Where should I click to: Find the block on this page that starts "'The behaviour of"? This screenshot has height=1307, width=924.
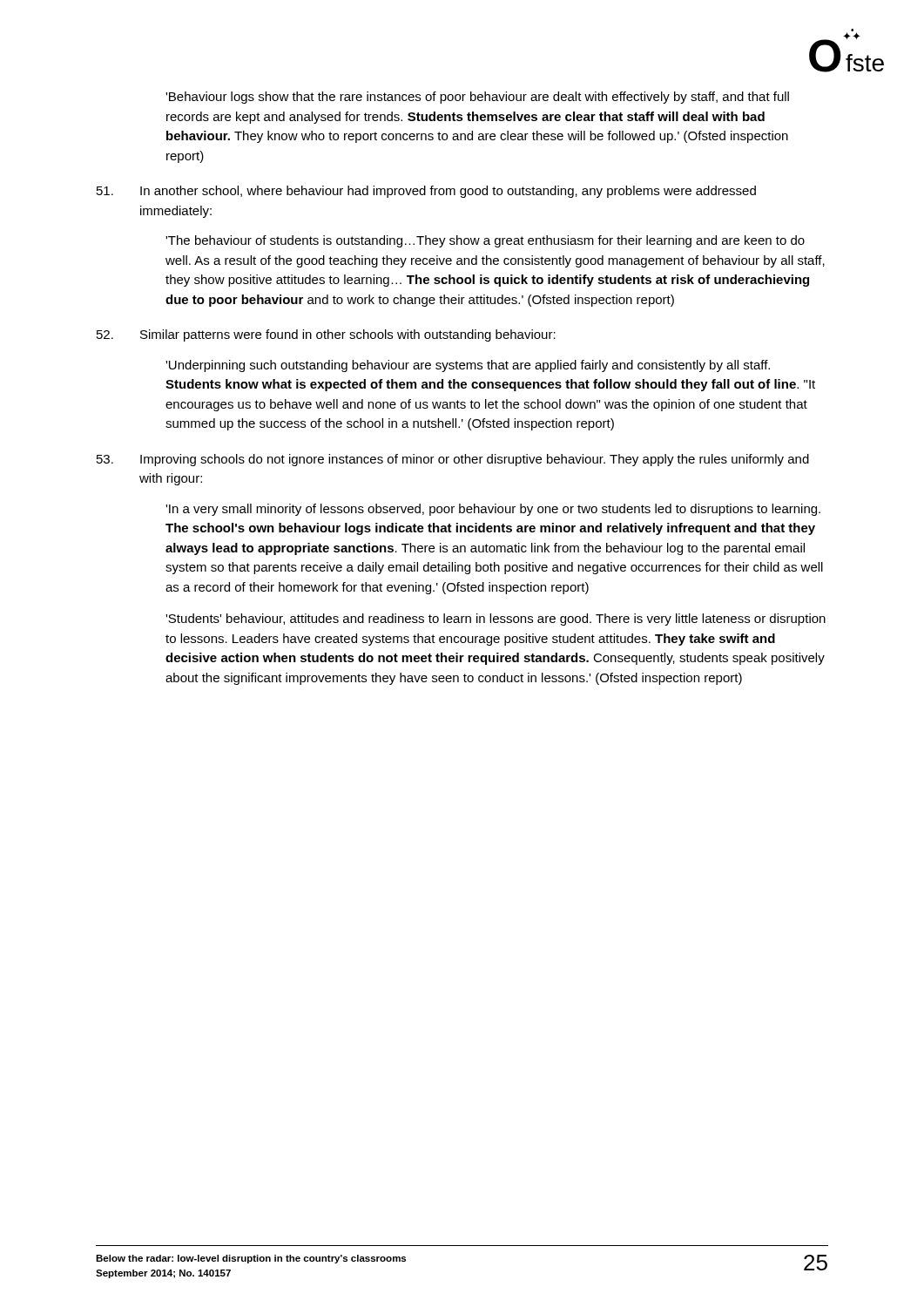[x=495, y=269]
